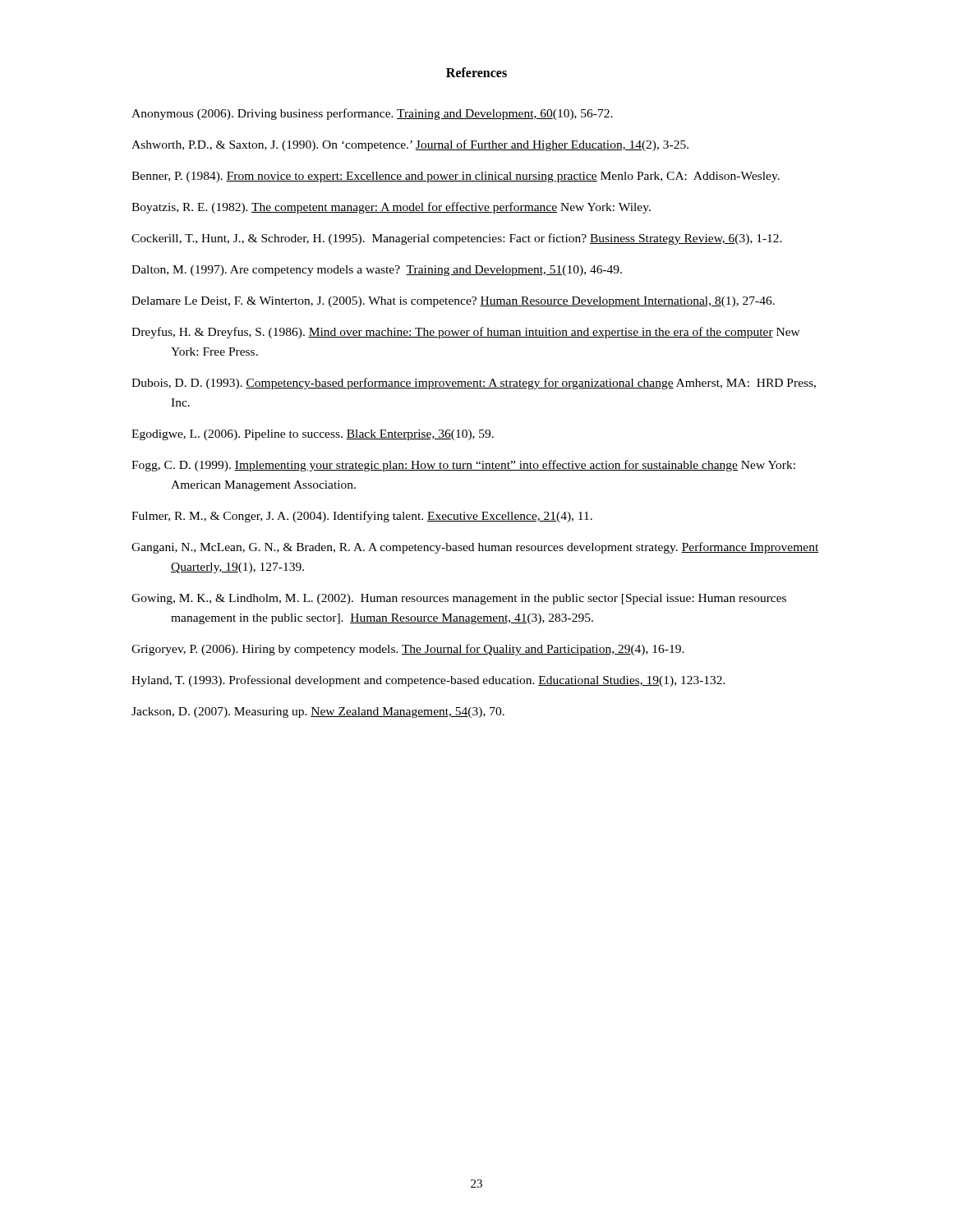Find the region starting "Egodigwe, L. (2006). Pipeline to success. Black"

(313, 433)
